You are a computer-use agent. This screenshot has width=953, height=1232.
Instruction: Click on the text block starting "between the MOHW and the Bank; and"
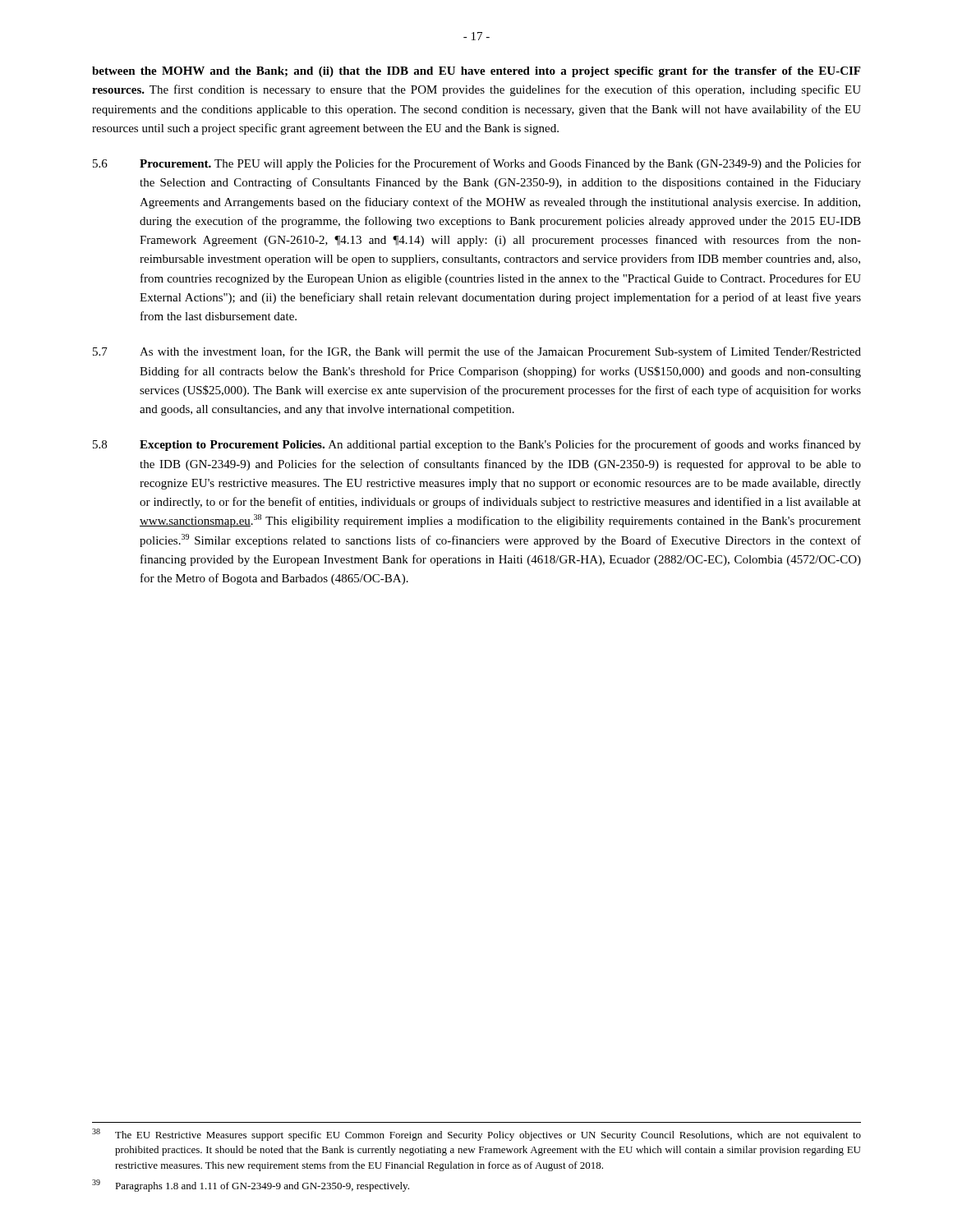476,99
